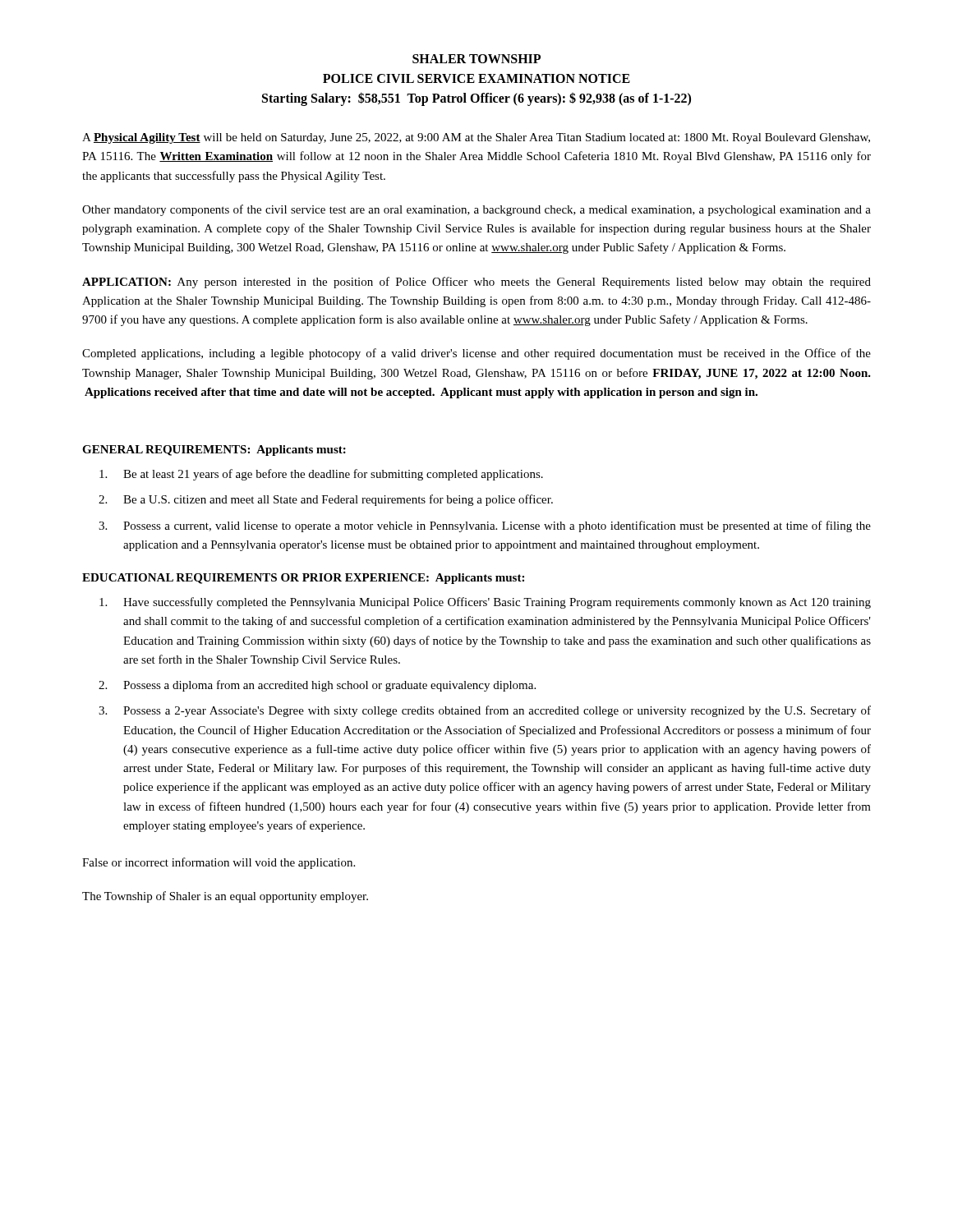Click on the text block that reads "False or incorrect information will void the"

(219, 862)
